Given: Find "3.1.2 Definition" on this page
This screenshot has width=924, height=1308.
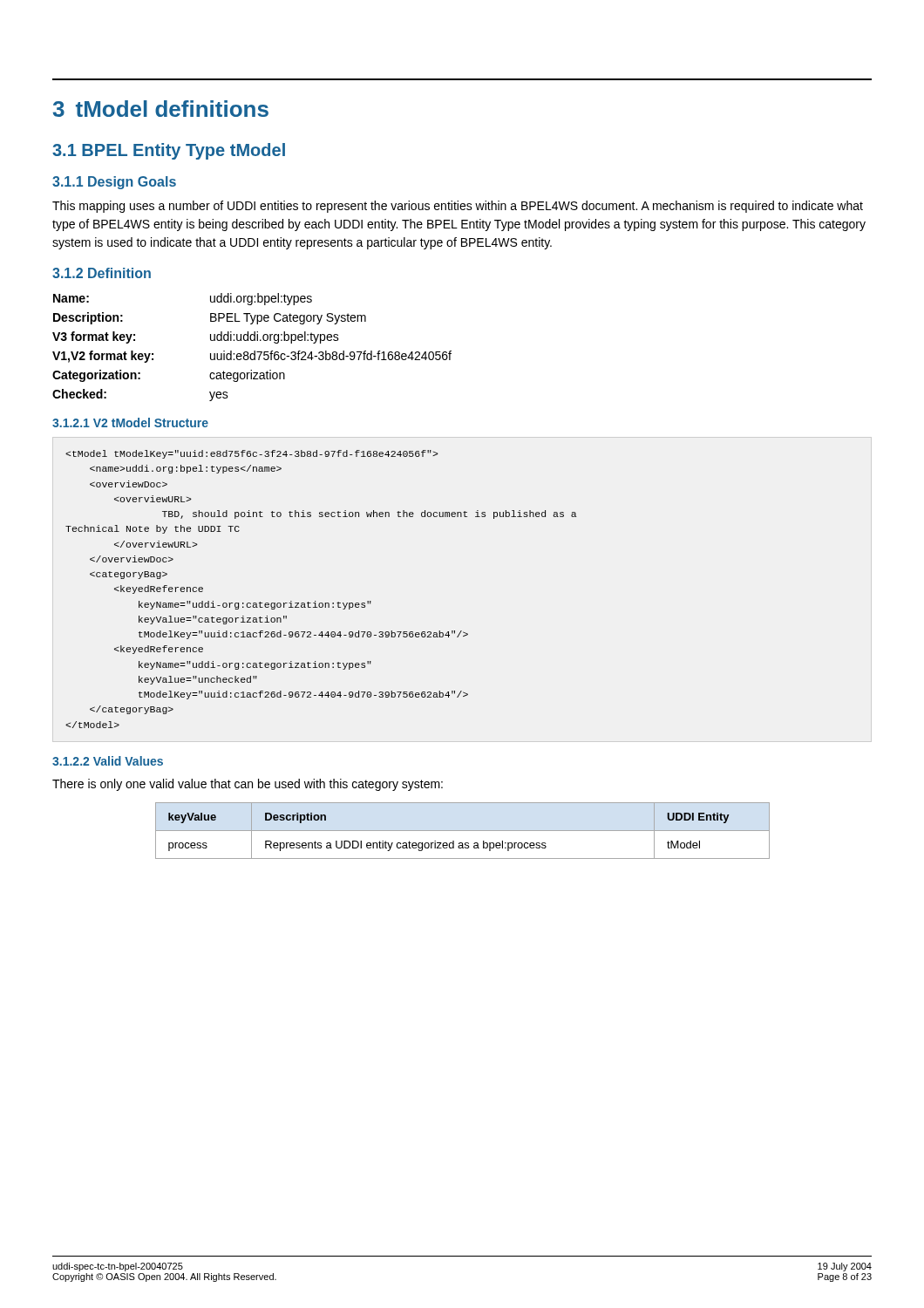Looking at the screenshot, I should pyautogui.click(x=102, y=273).
